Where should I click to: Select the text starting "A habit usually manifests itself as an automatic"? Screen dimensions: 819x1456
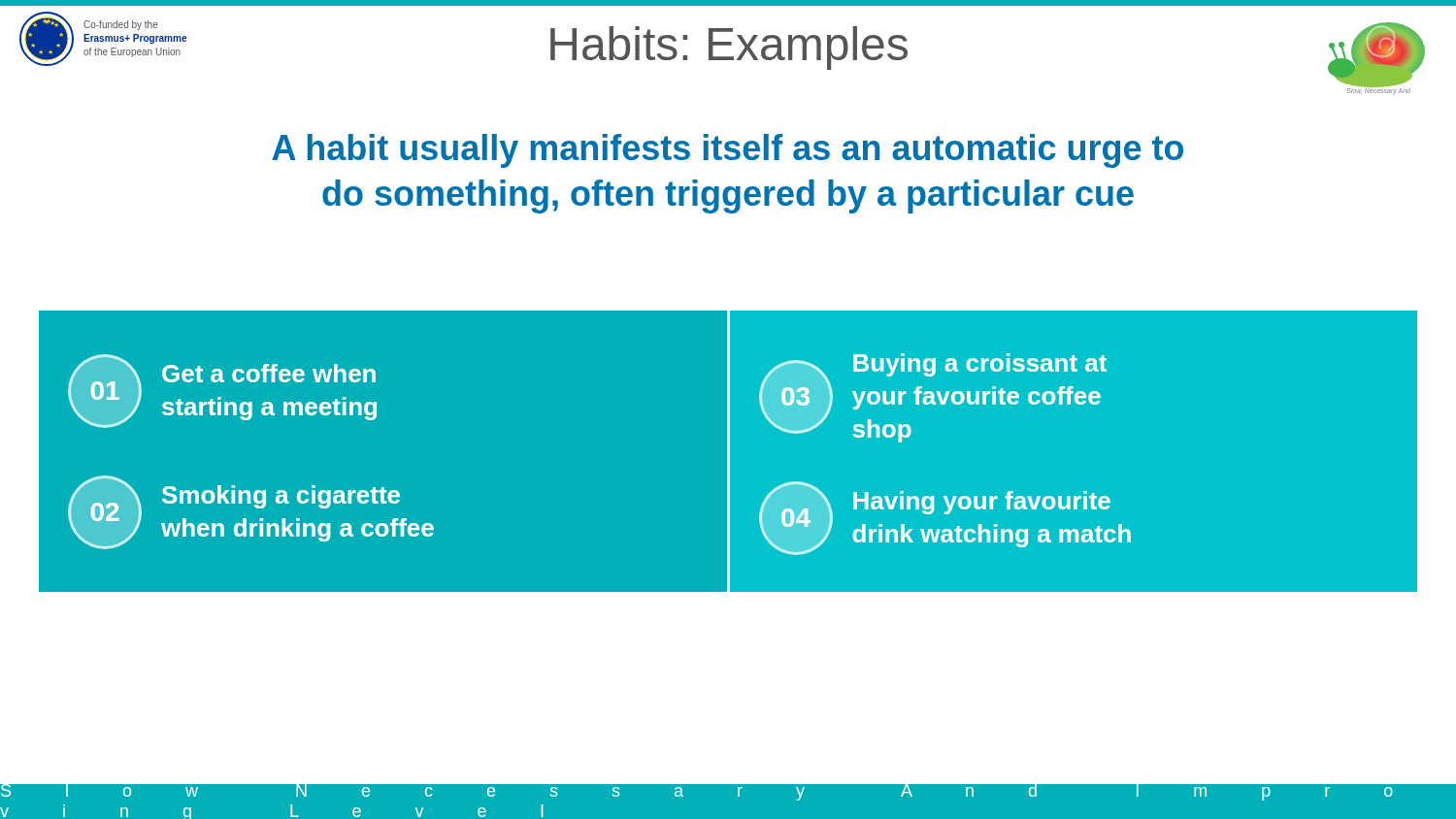coord(728,171)
